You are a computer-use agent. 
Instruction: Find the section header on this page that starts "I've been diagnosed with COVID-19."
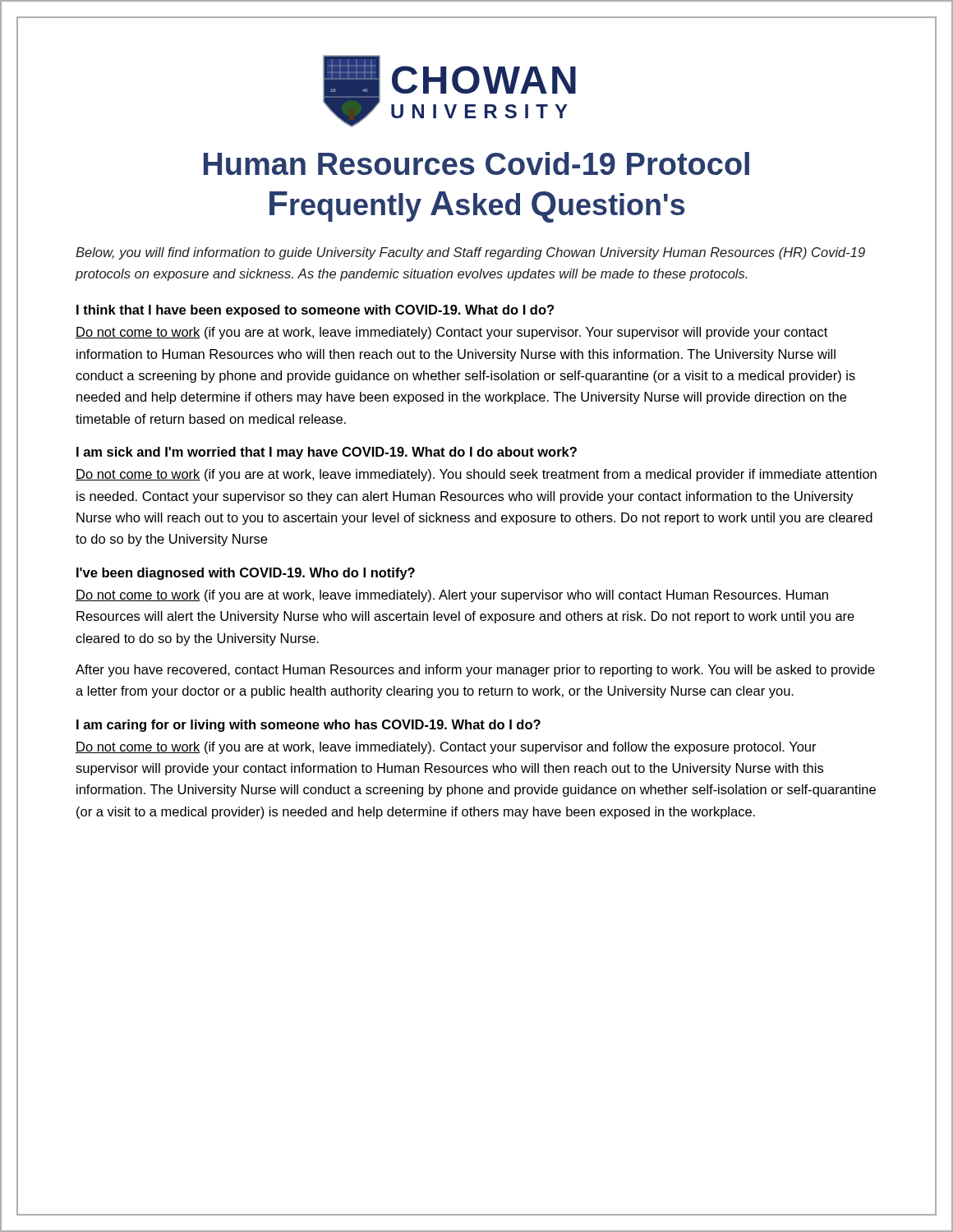pyautogui.click(x=246, y=572)
